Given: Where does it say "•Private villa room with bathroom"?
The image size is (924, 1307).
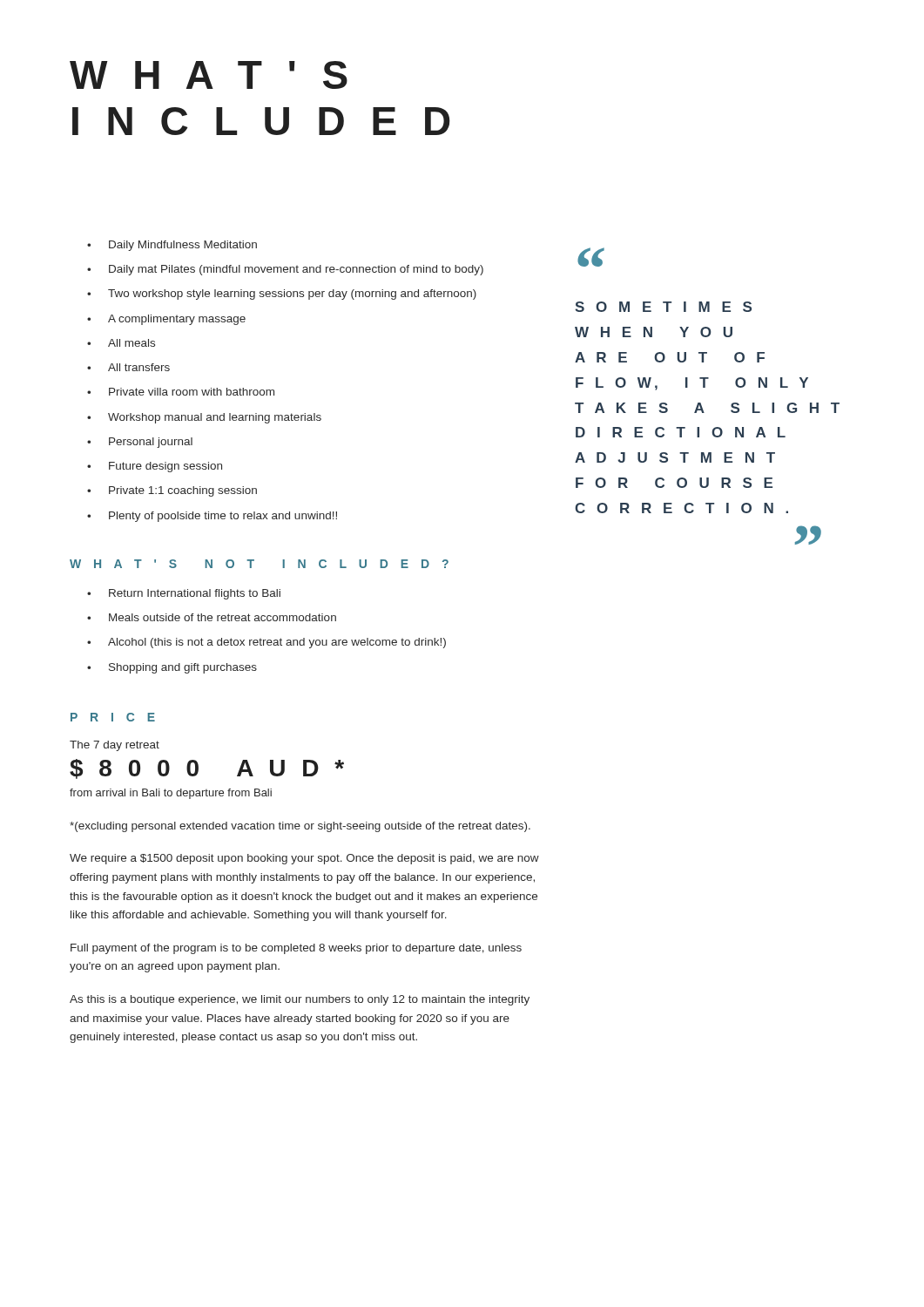Looking at the screenshot, I should click(x=181, y=393).
